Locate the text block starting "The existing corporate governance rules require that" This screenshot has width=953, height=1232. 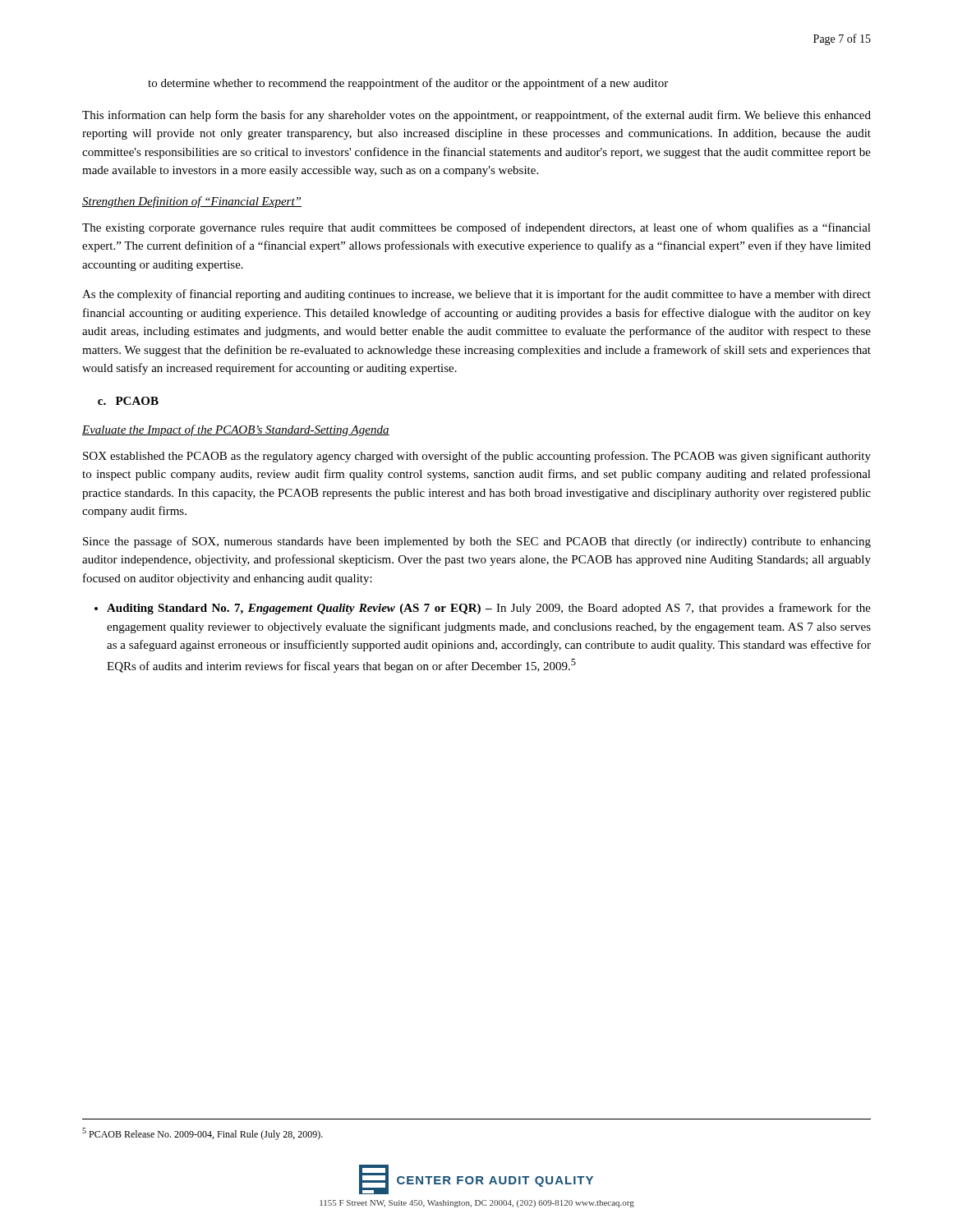click(476, 246)
